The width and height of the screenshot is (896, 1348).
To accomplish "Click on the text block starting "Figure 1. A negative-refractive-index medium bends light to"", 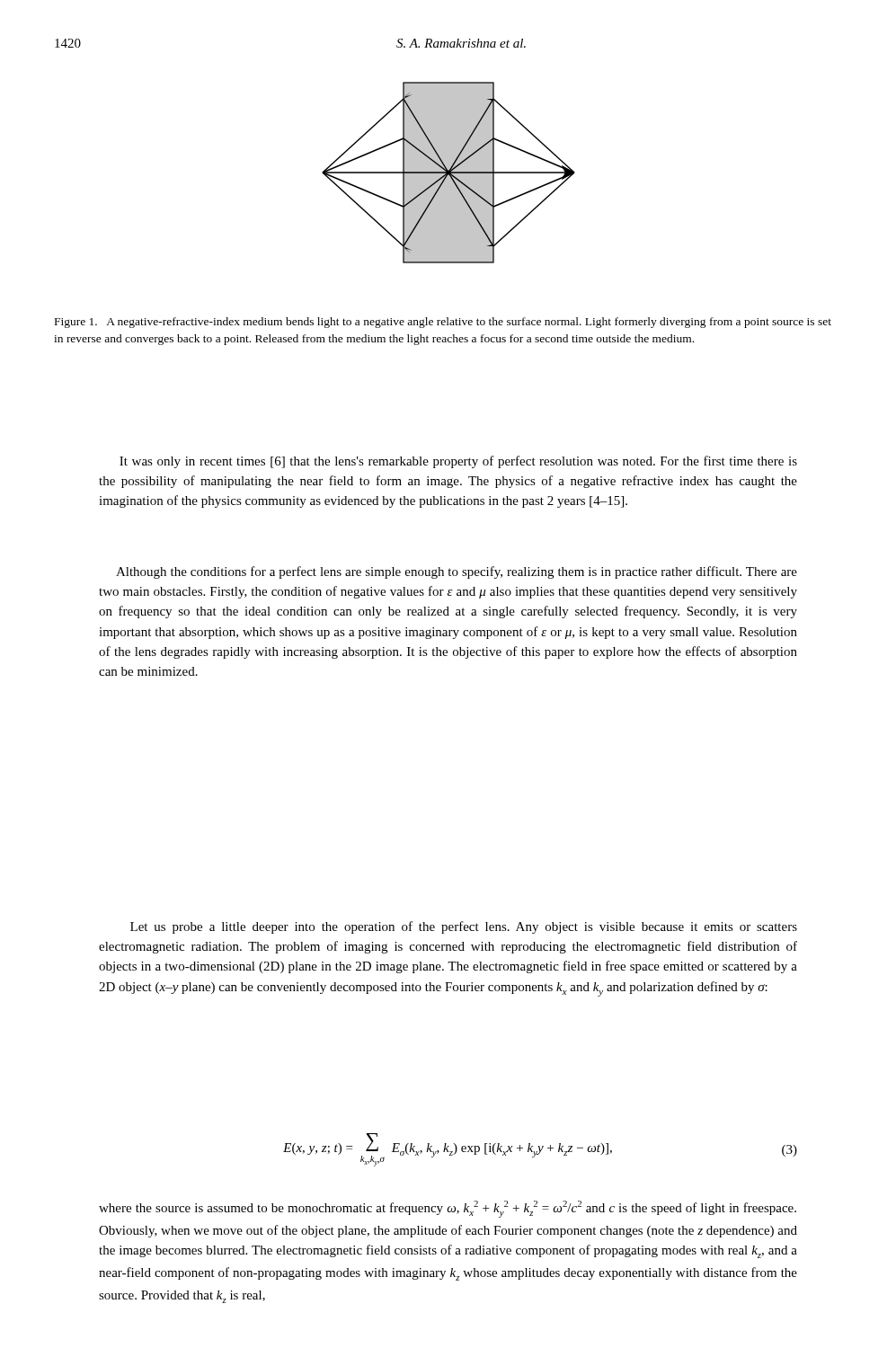I will tap(443, 330).
